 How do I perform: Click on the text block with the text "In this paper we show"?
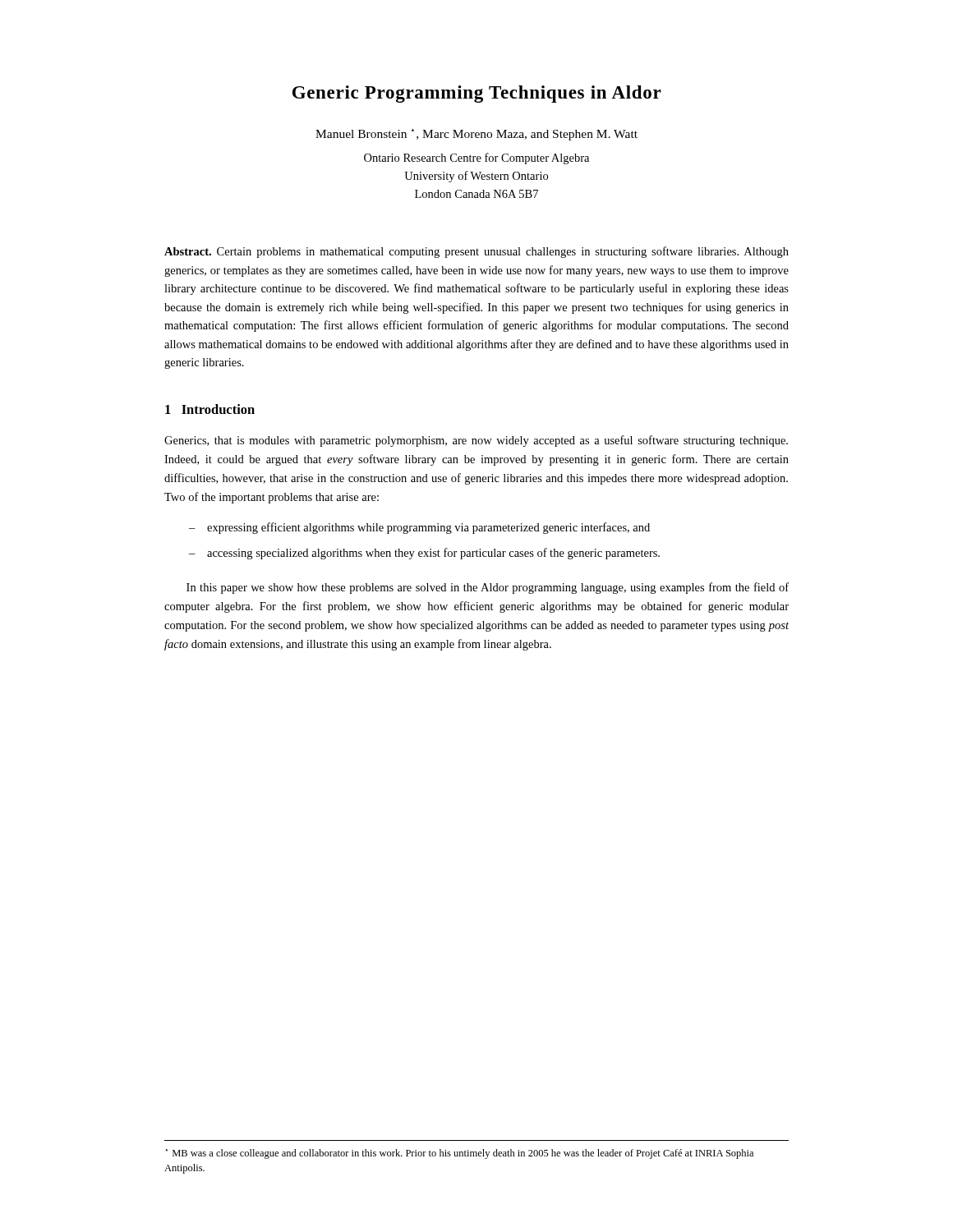coord(476,616)
